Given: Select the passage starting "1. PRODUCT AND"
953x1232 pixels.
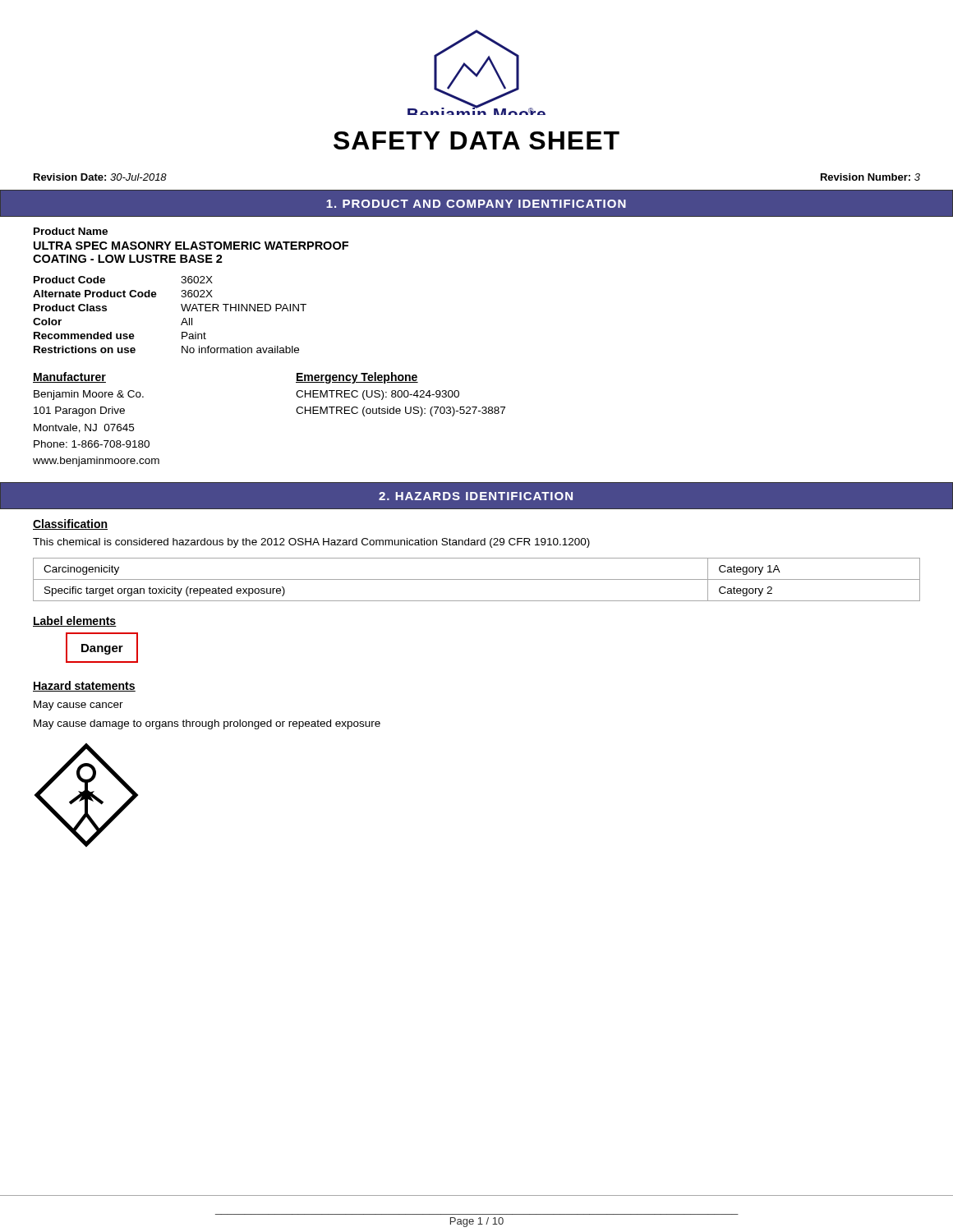Looking at the screenshot, I should (476, 203).
